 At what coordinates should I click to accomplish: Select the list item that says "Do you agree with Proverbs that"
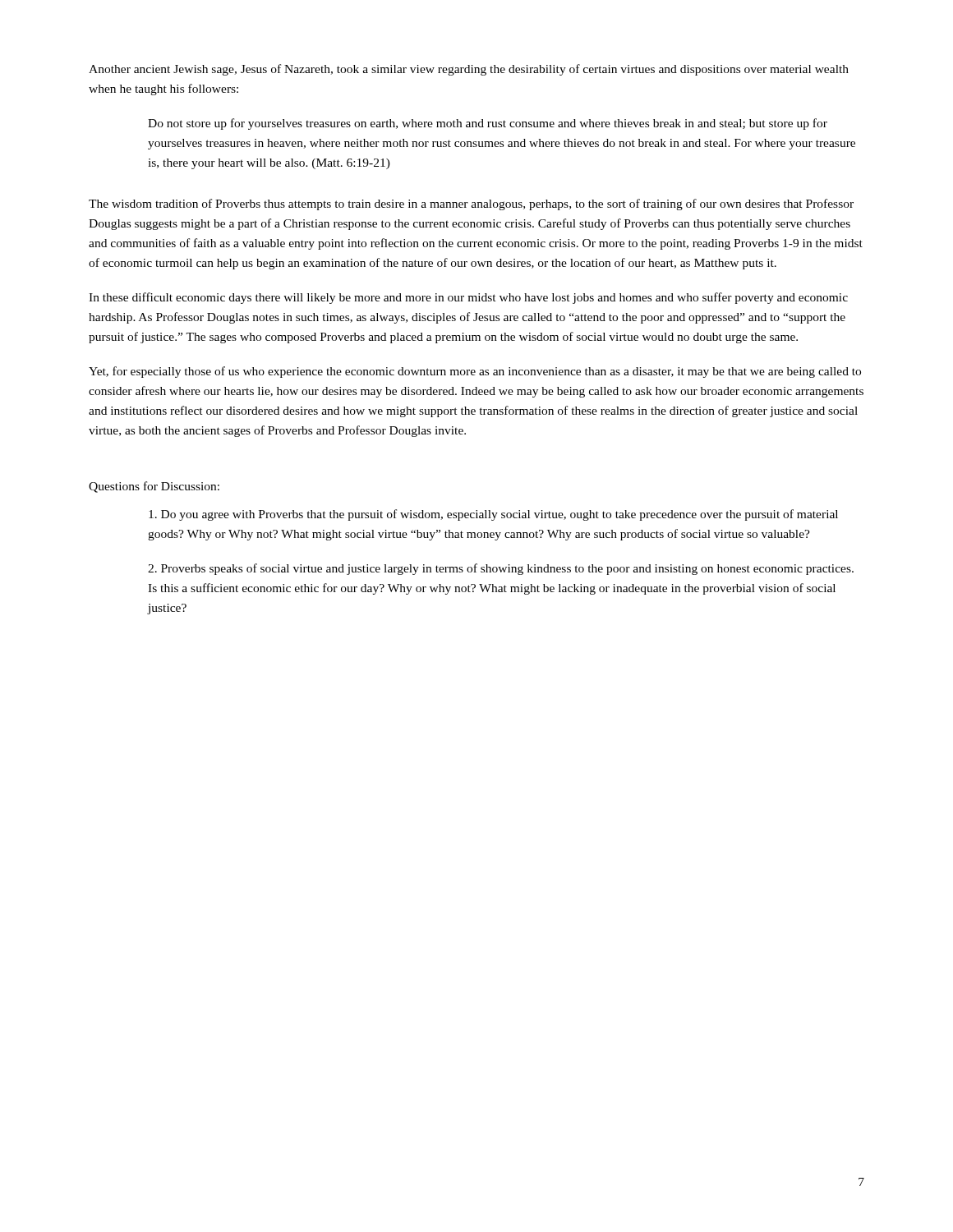pyautogui.click(x=493, y=524)
